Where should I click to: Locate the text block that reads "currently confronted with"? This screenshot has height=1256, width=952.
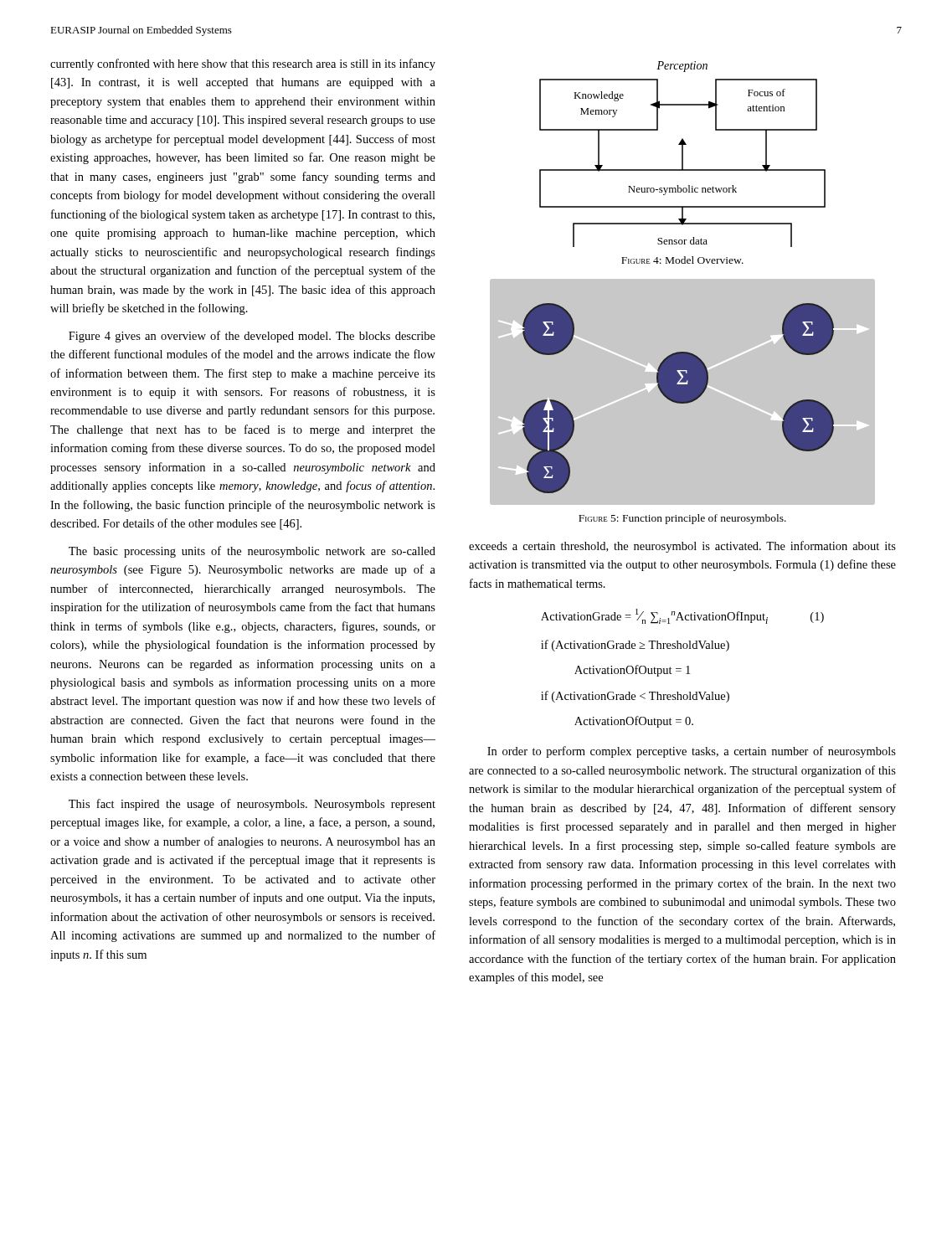[x=243, y=186]
